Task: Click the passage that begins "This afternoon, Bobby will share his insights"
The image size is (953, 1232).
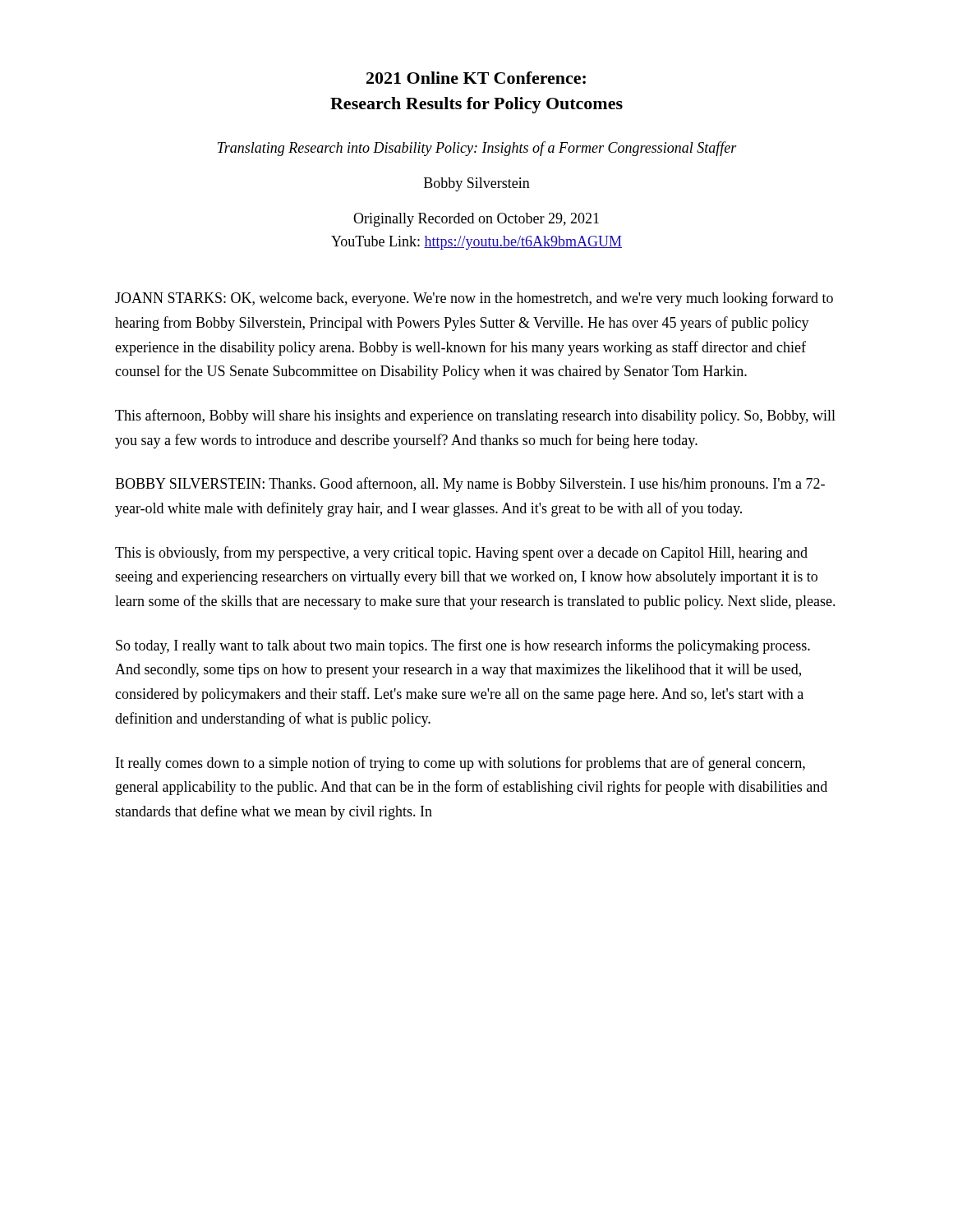Action: point(475,428)
